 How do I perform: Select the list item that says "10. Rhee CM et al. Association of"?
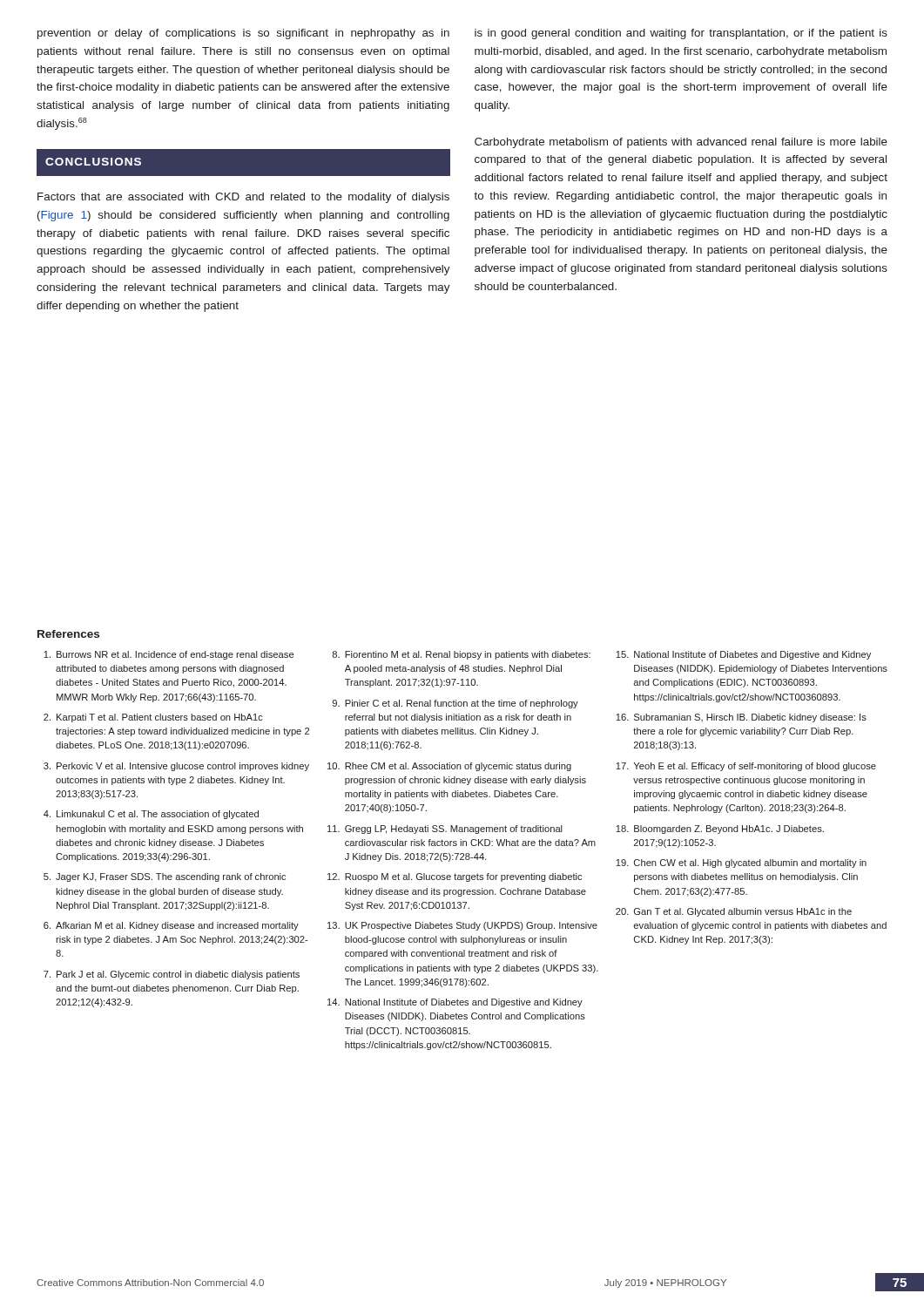462,787
